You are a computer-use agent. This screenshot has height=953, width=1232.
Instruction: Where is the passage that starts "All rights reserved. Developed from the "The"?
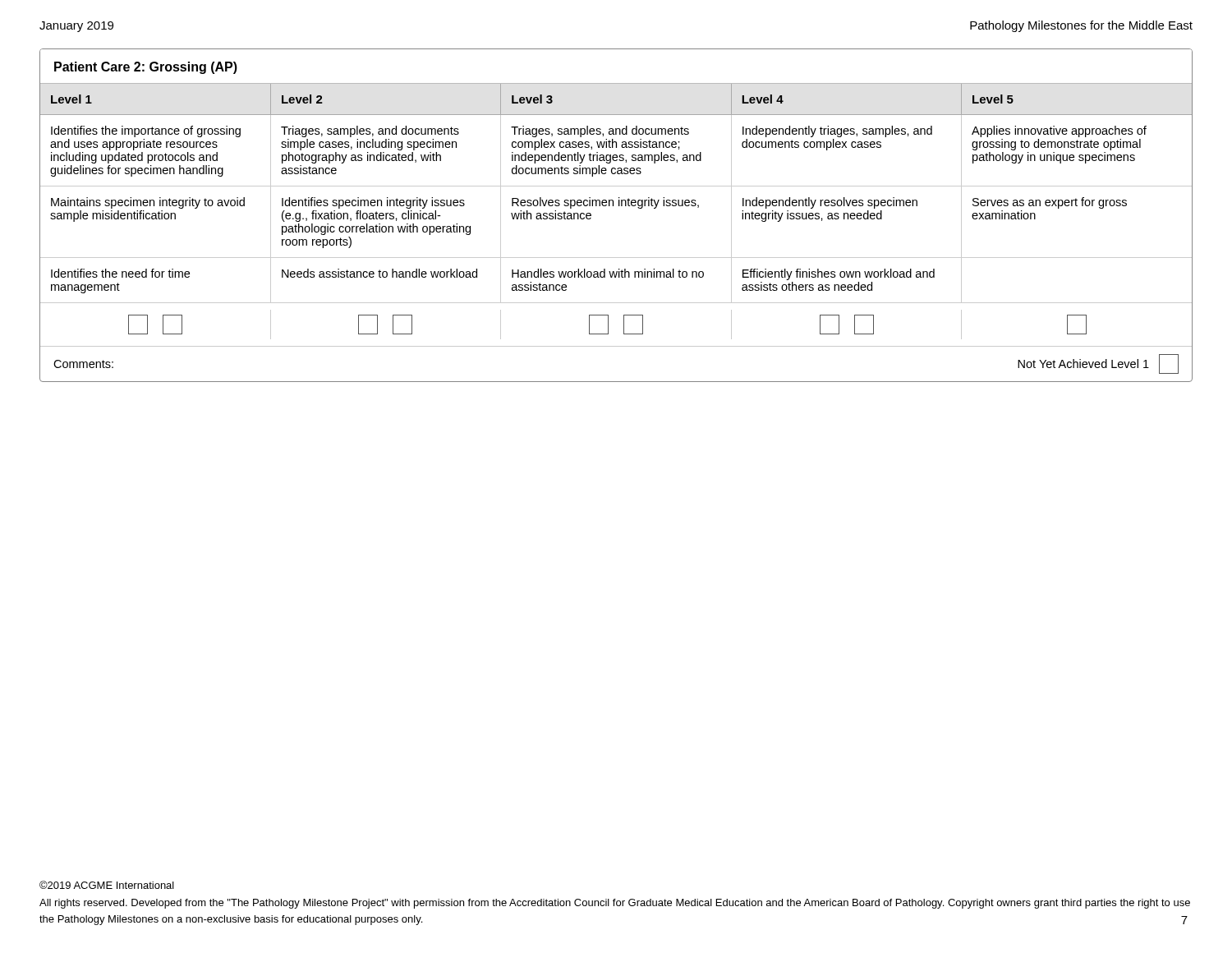615,910
